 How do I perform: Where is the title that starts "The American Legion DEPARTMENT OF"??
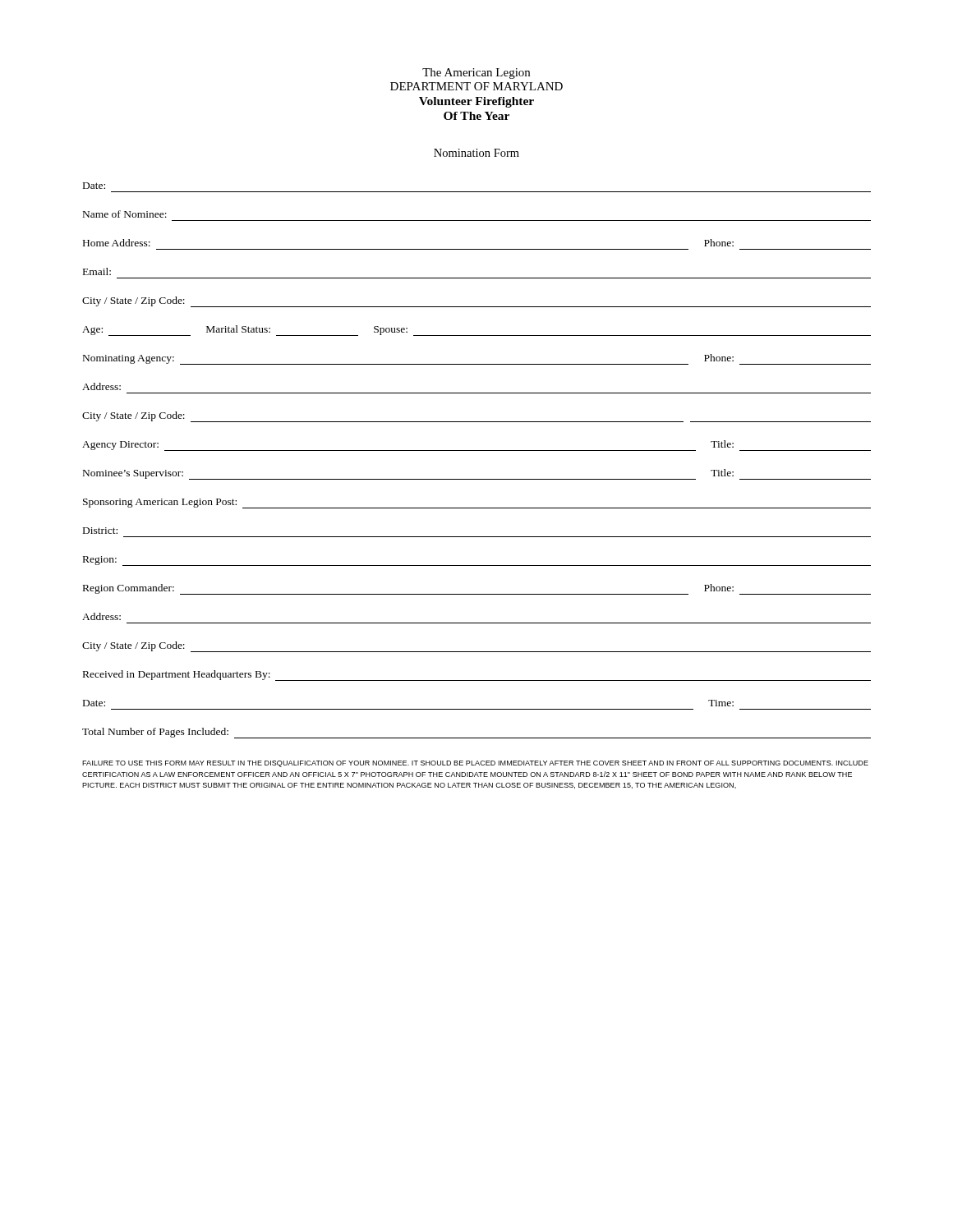pyautogui.click(x=476, y=94)
